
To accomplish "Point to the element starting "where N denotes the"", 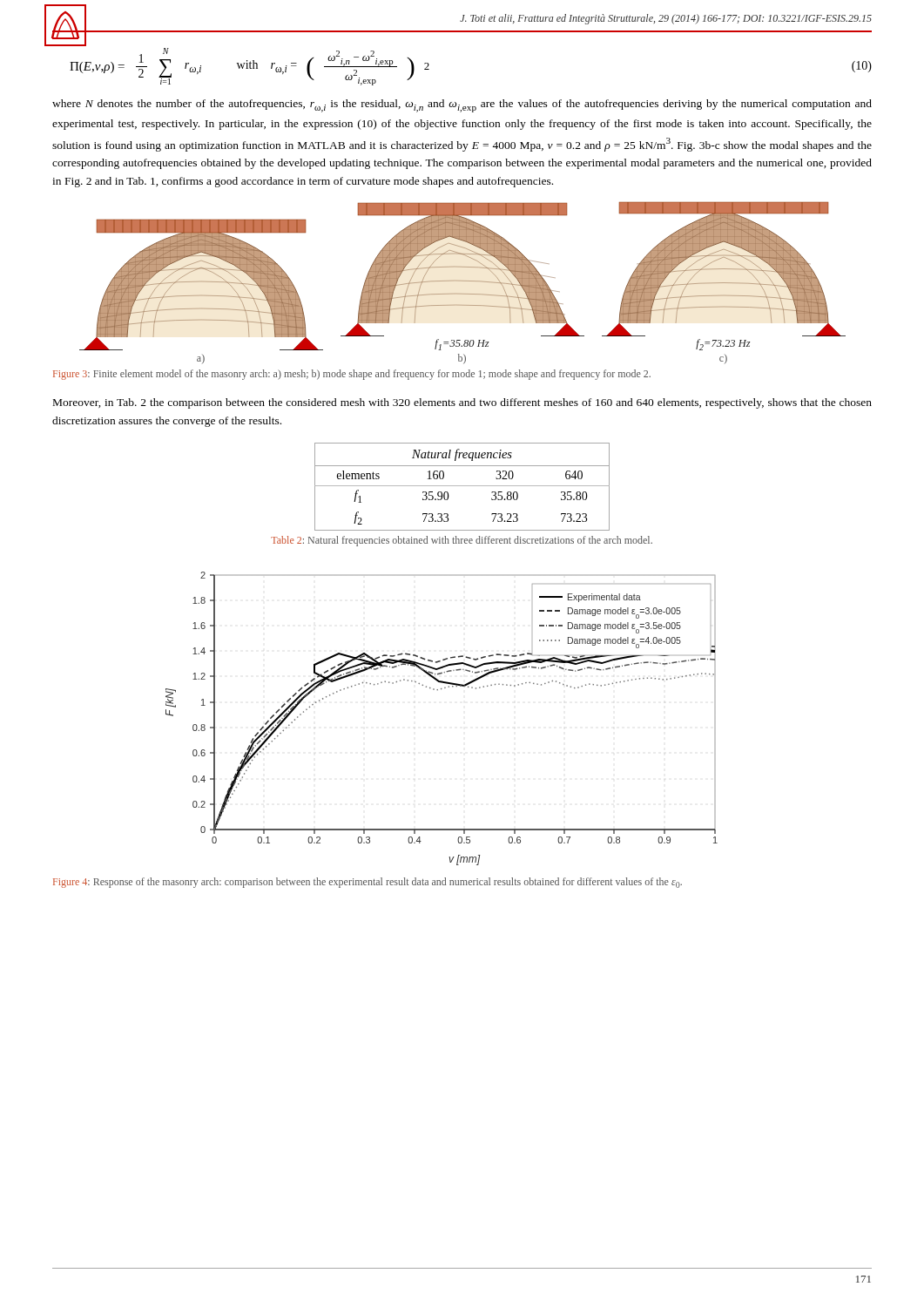I will click(462, 142).
